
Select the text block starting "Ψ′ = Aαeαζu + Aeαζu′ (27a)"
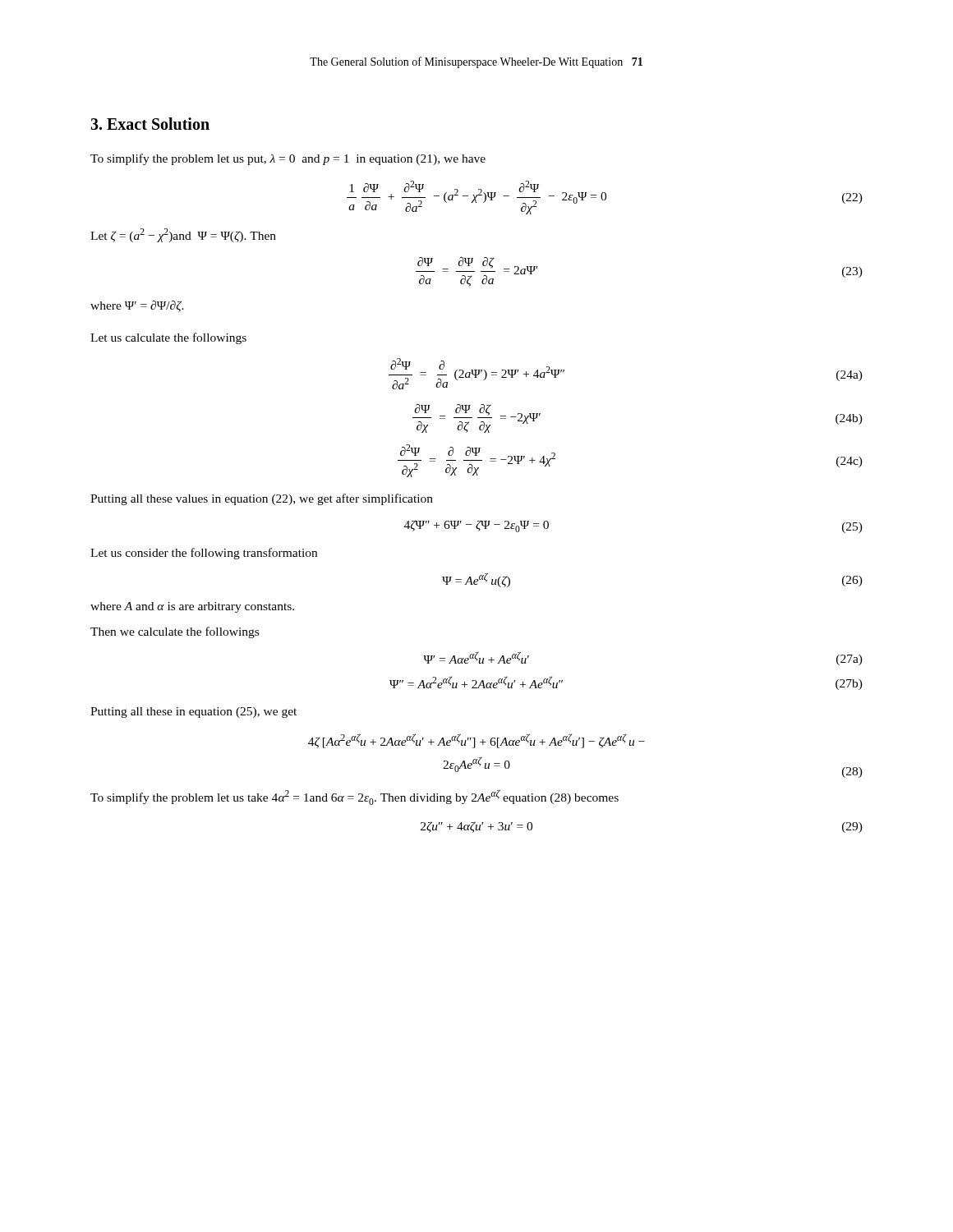click(476, 659)
